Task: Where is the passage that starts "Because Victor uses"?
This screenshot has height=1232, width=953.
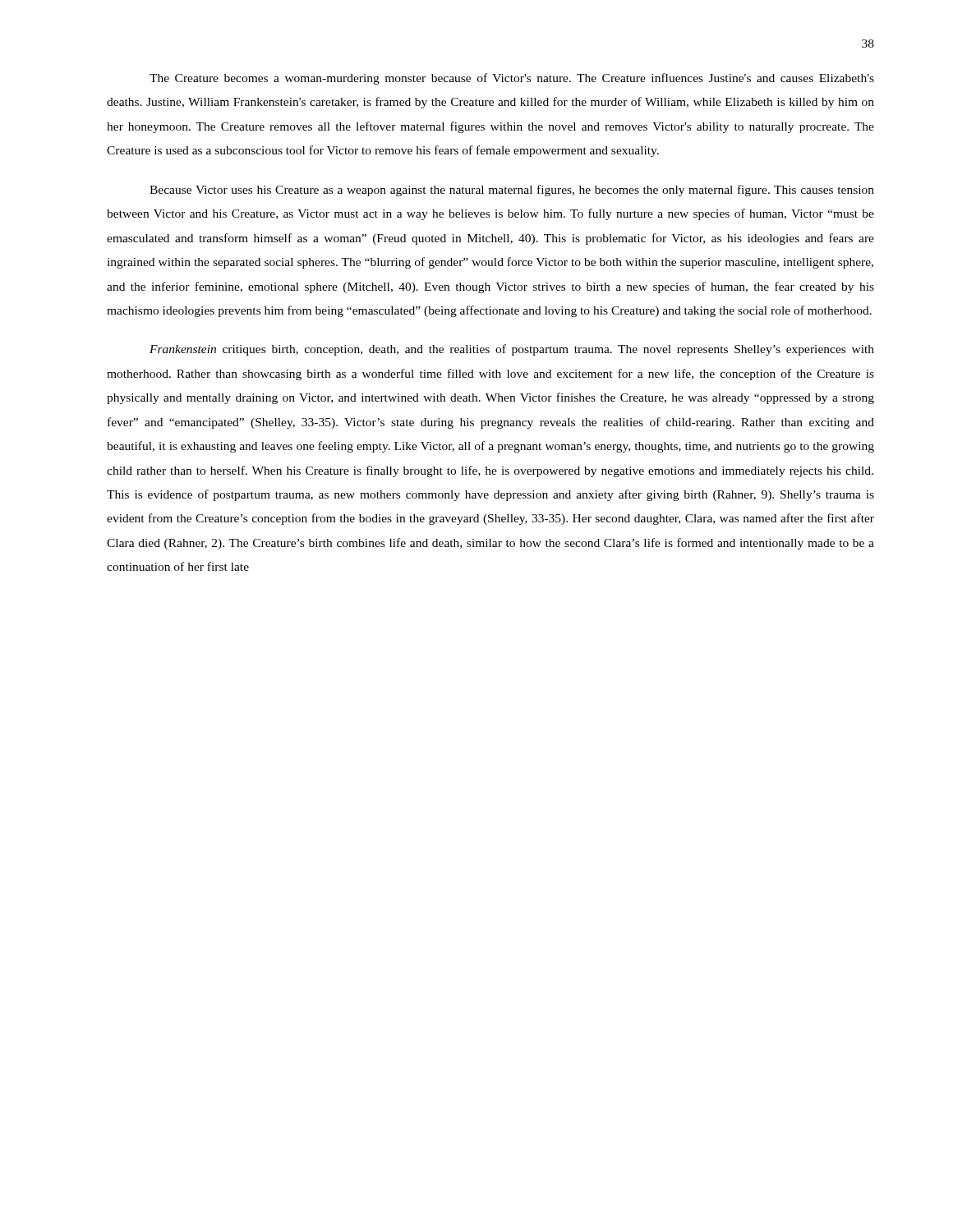Action: pyautogui.click(x=490, y=250)
